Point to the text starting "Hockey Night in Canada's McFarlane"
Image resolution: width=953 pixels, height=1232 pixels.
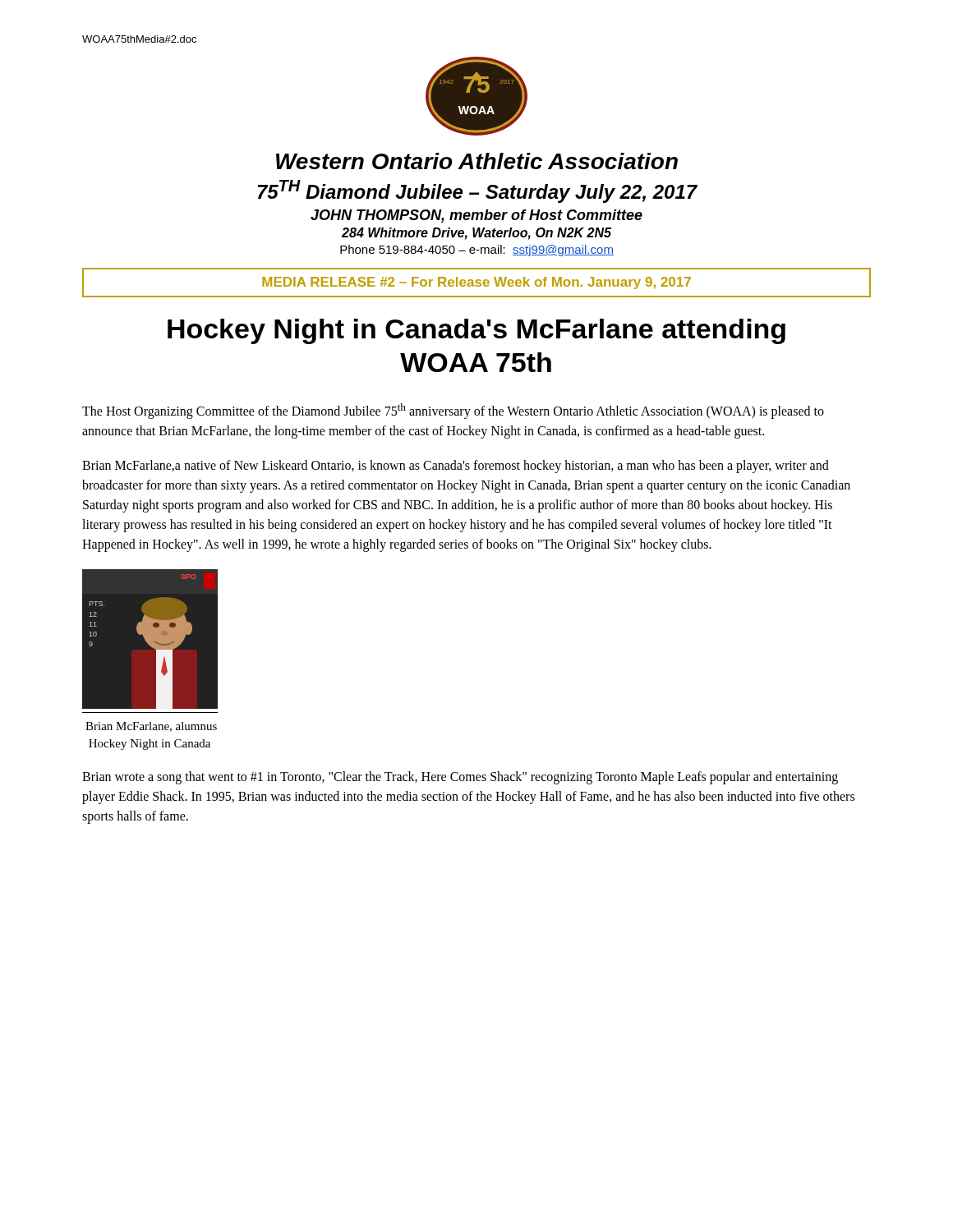pos(476,345)
